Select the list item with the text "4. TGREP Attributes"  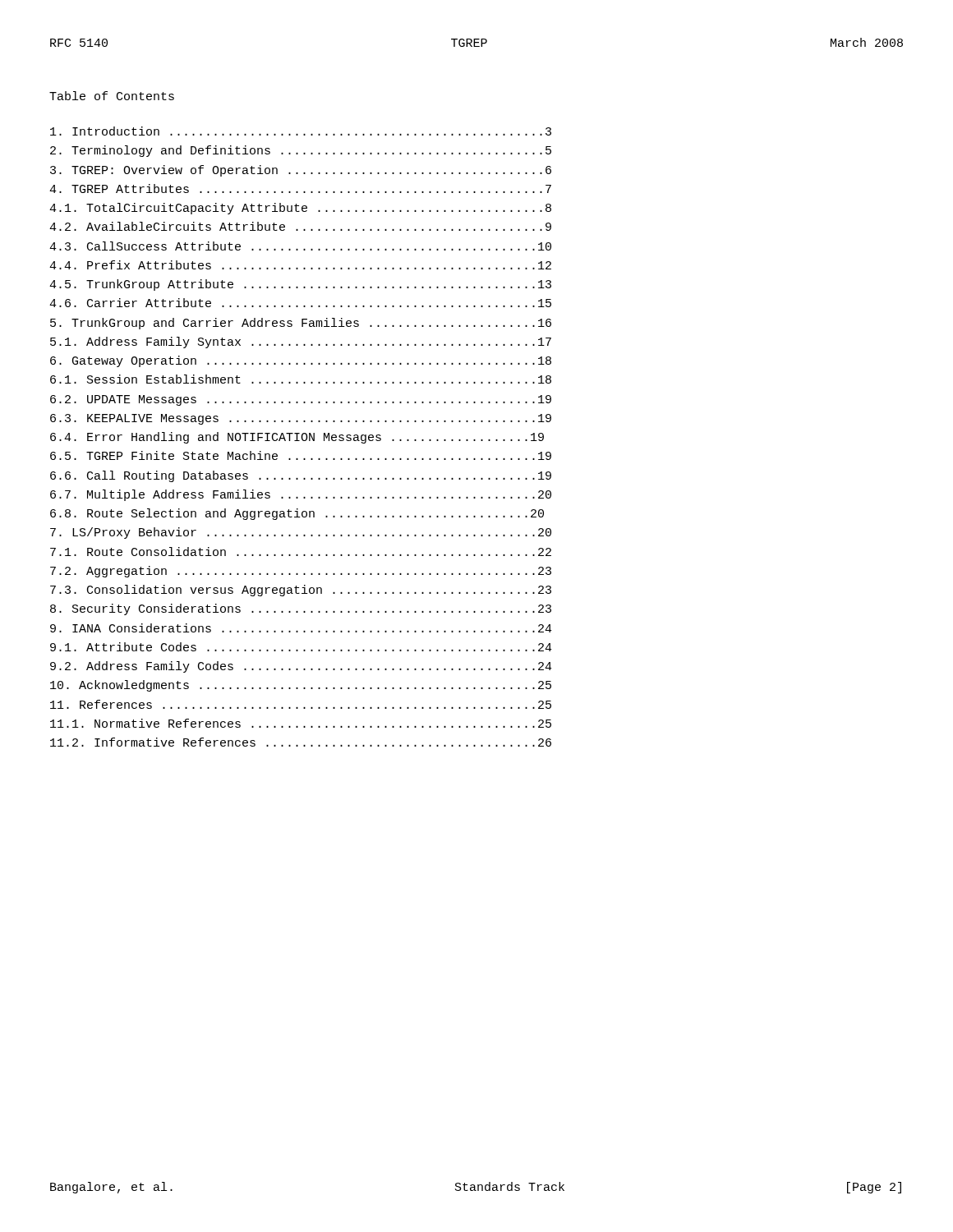click(301, 190)
